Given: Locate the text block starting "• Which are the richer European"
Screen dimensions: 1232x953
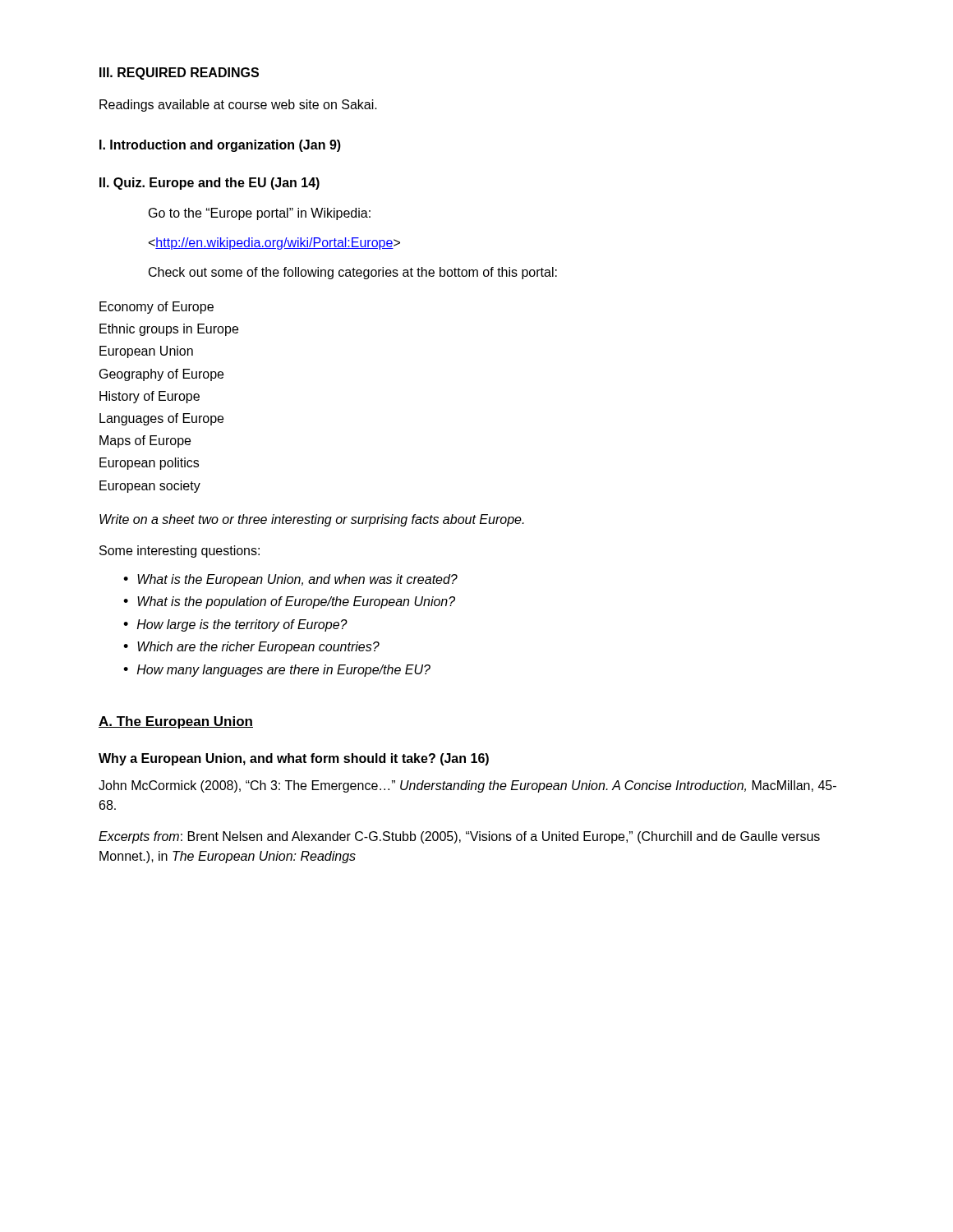Looking at the screenshot, I should click(251, 647).
